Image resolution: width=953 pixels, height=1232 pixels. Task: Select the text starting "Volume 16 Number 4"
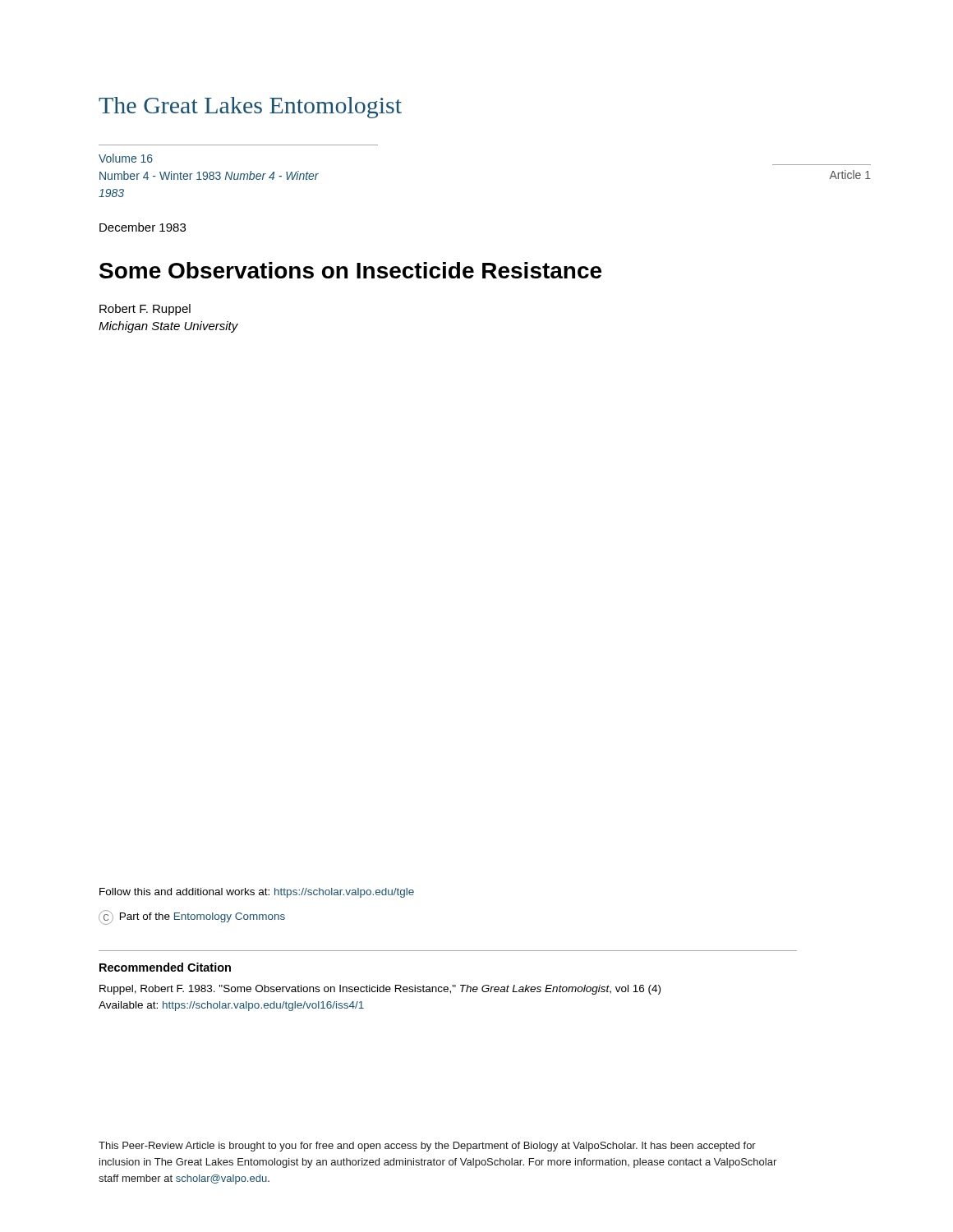(208, 176)
